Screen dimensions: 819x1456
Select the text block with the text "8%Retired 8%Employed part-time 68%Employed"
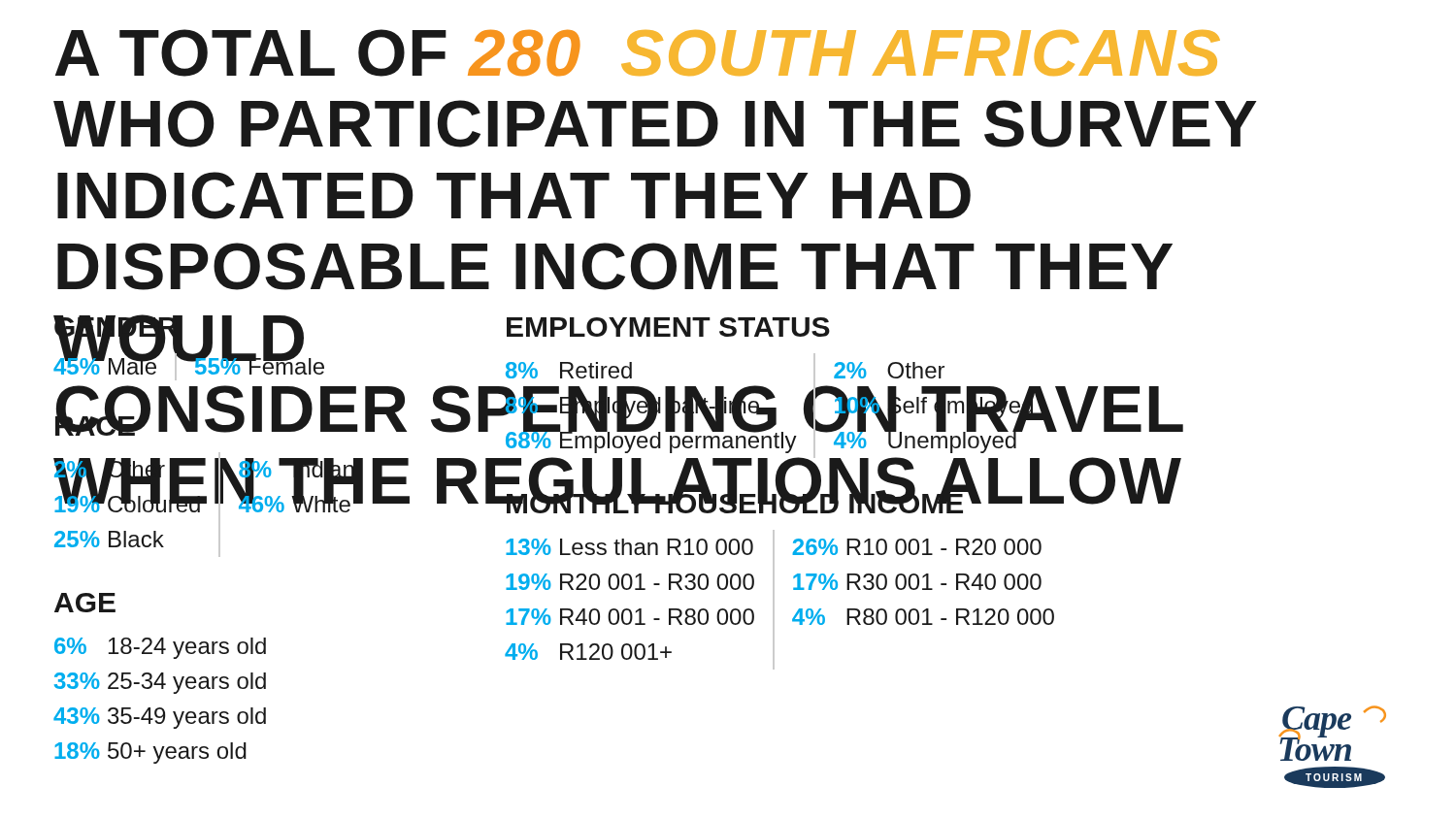(x=954, y=406)
